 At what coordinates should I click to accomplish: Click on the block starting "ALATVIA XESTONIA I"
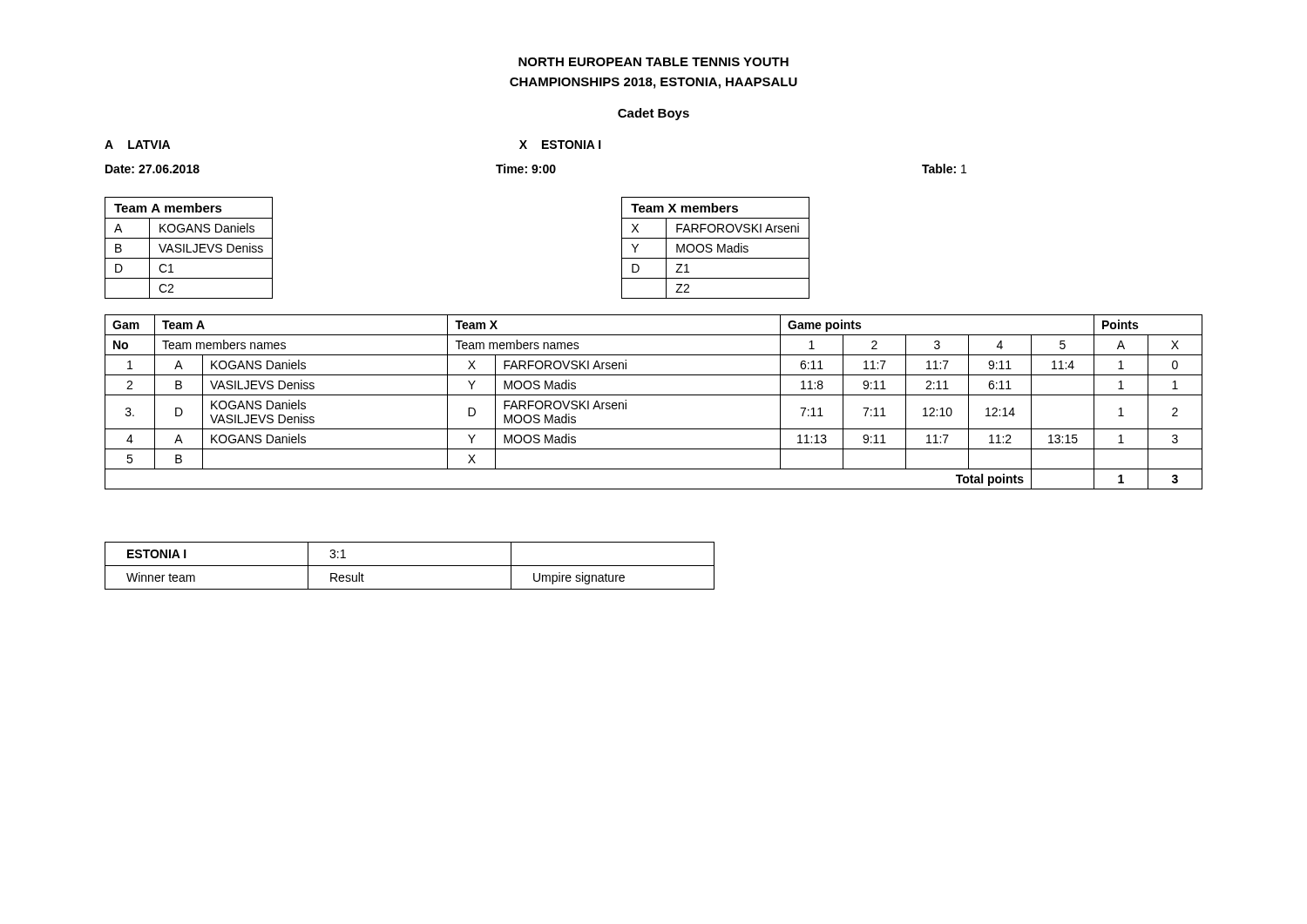click(x=146, y=144)
